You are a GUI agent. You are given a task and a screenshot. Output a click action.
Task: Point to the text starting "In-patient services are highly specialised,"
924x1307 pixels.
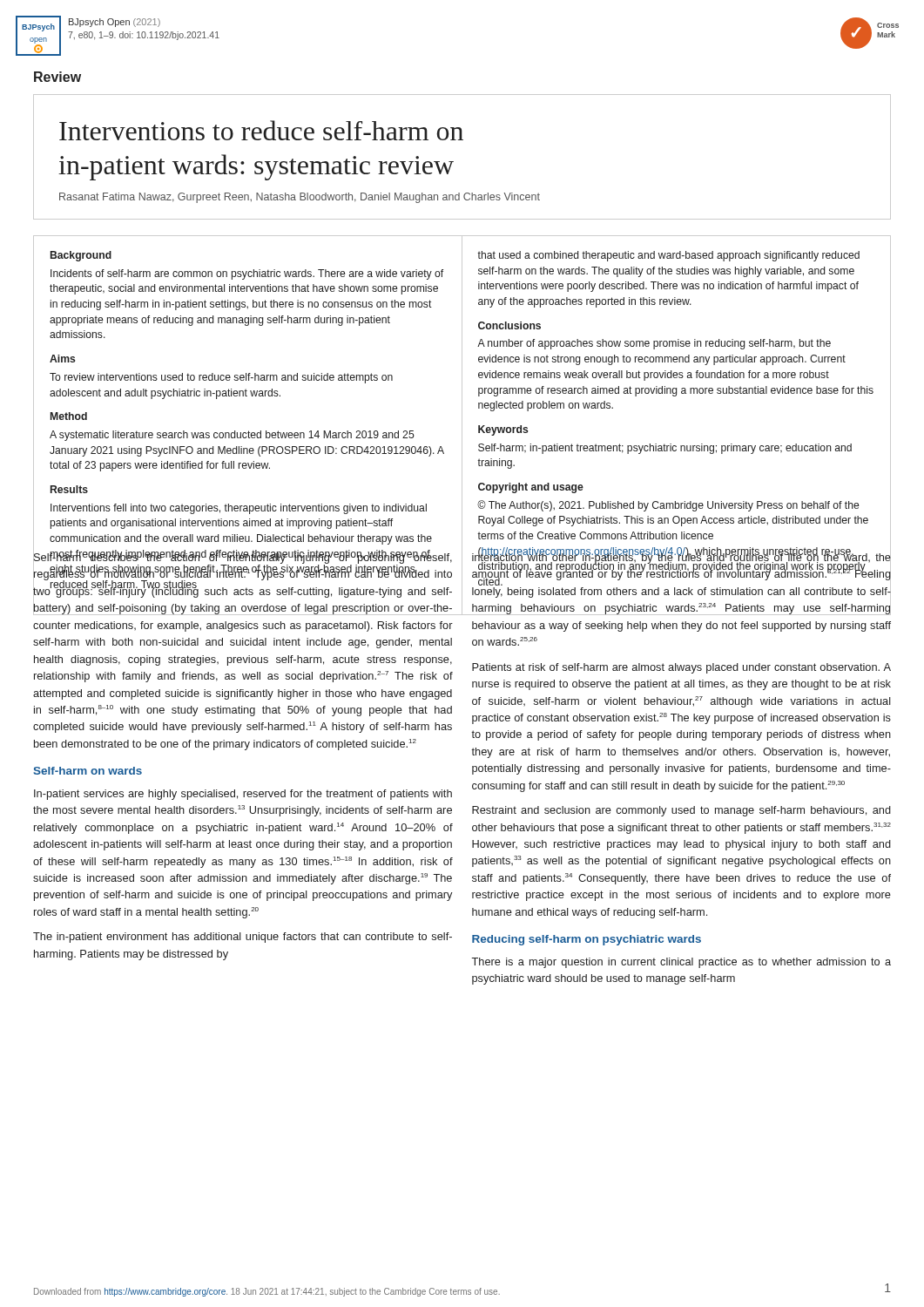[243, 852]
